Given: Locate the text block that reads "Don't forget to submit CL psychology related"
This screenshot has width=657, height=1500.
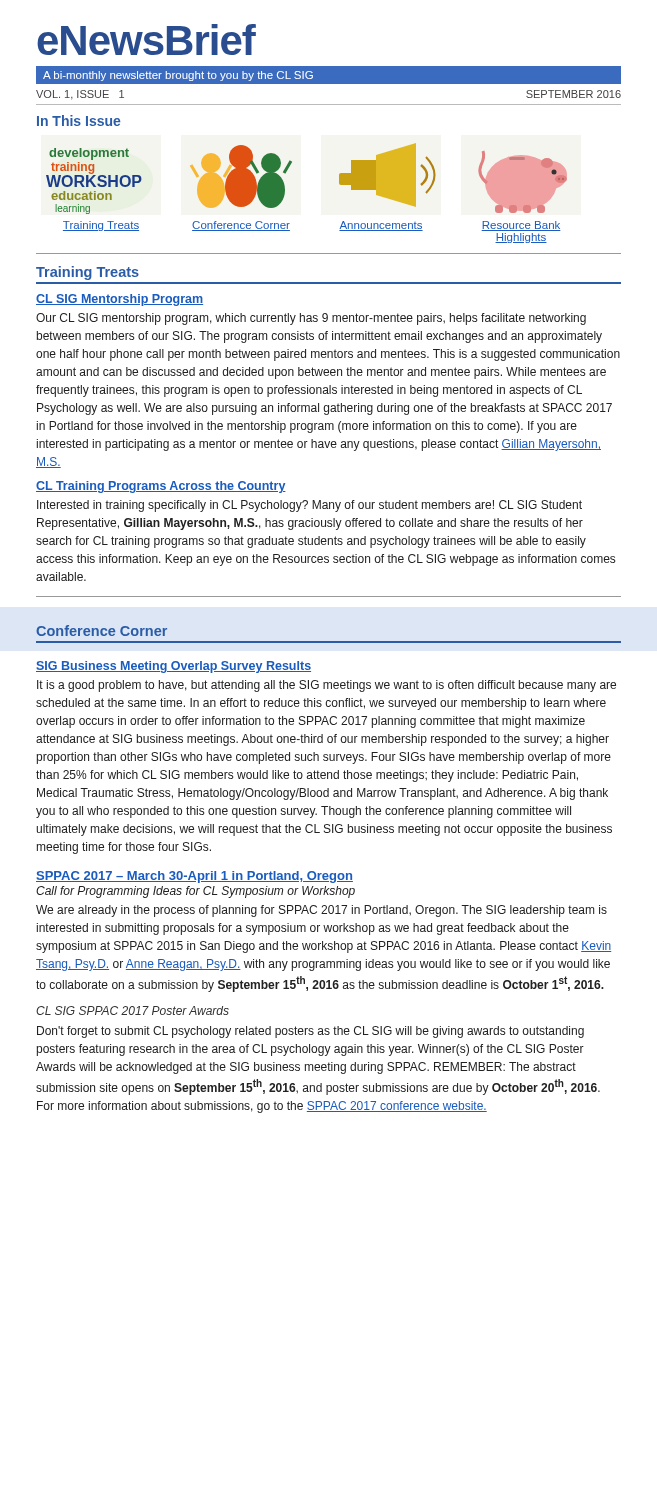Looking at the screenshot, I should [x=318, y=1069].
